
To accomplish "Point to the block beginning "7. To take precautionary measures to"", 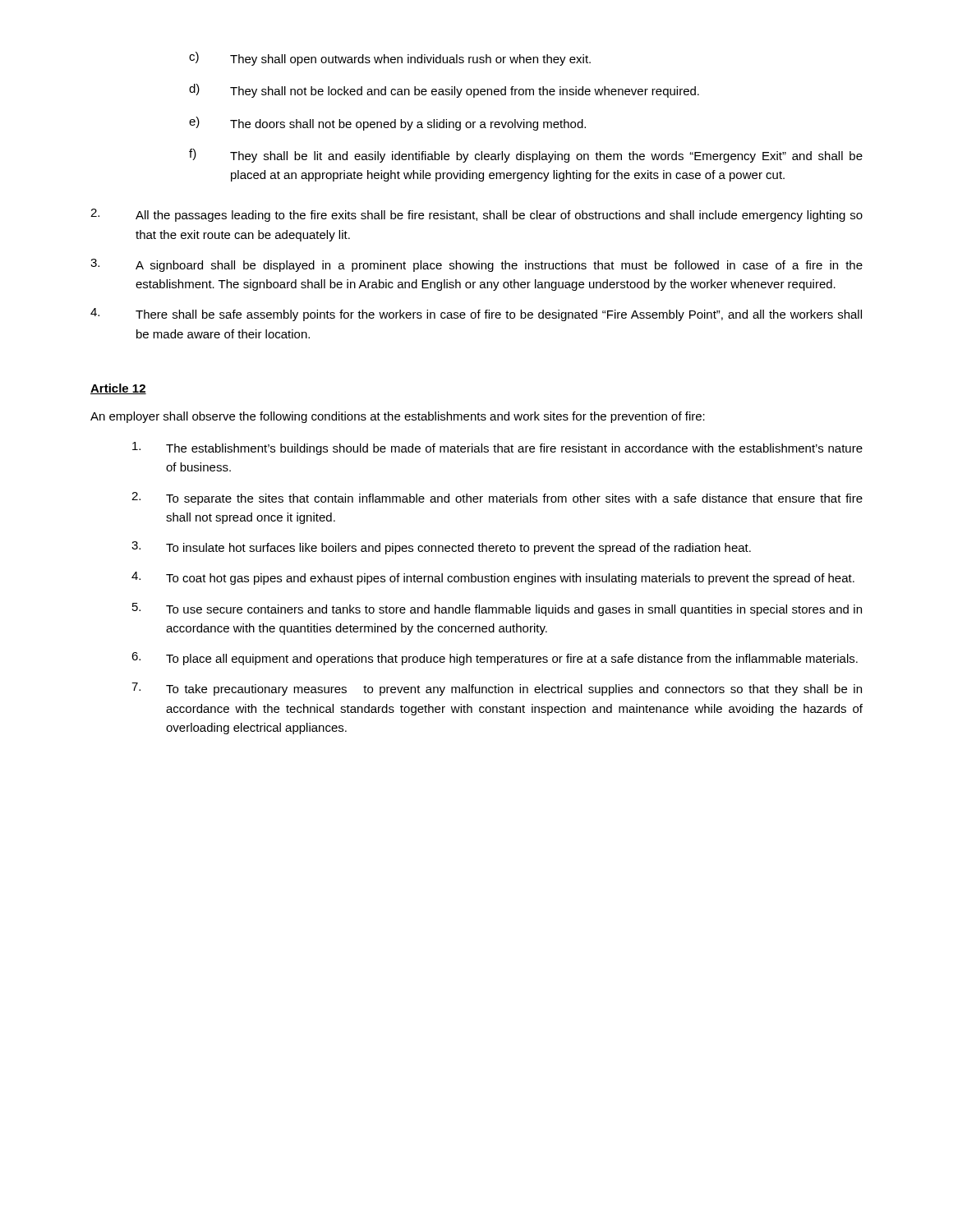I will click(x=497, y=708).
